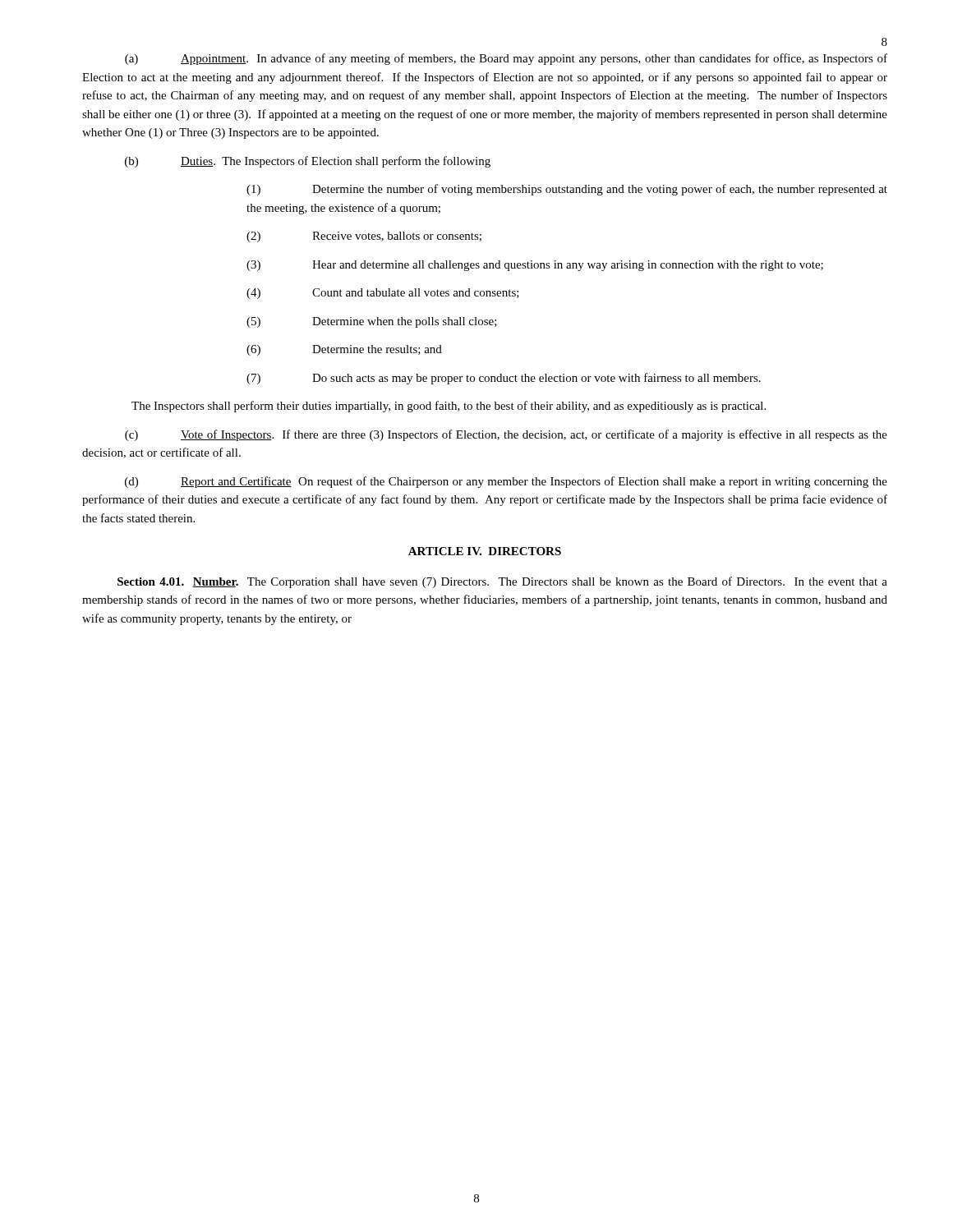The height and width of the screenshot is (1232, 953).
Task: Click on the region starting "(2)Receive votes, ballots or consents;"
Action: click(364, 236)
